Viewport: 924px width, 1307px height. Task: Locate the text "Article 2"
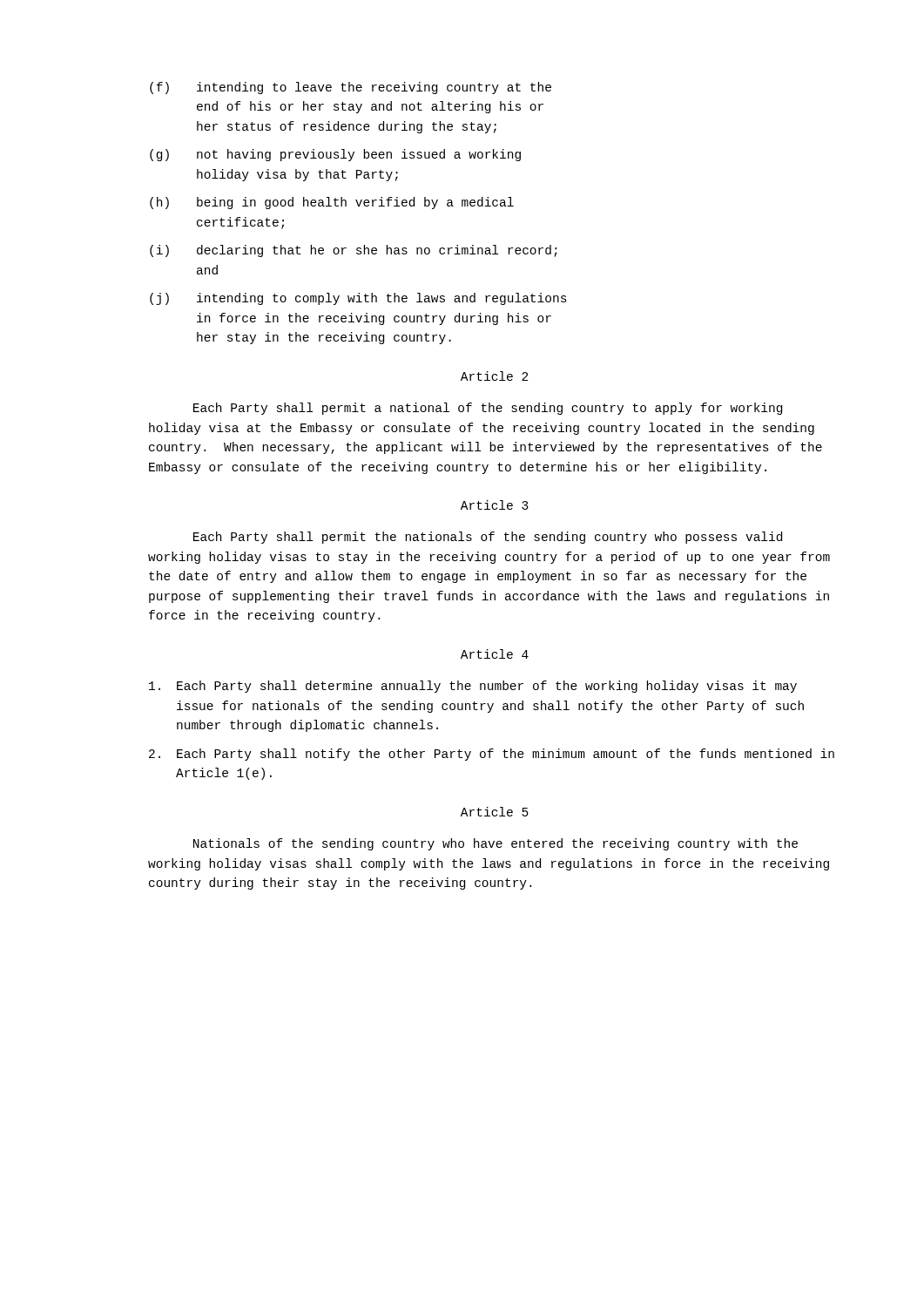495,377
